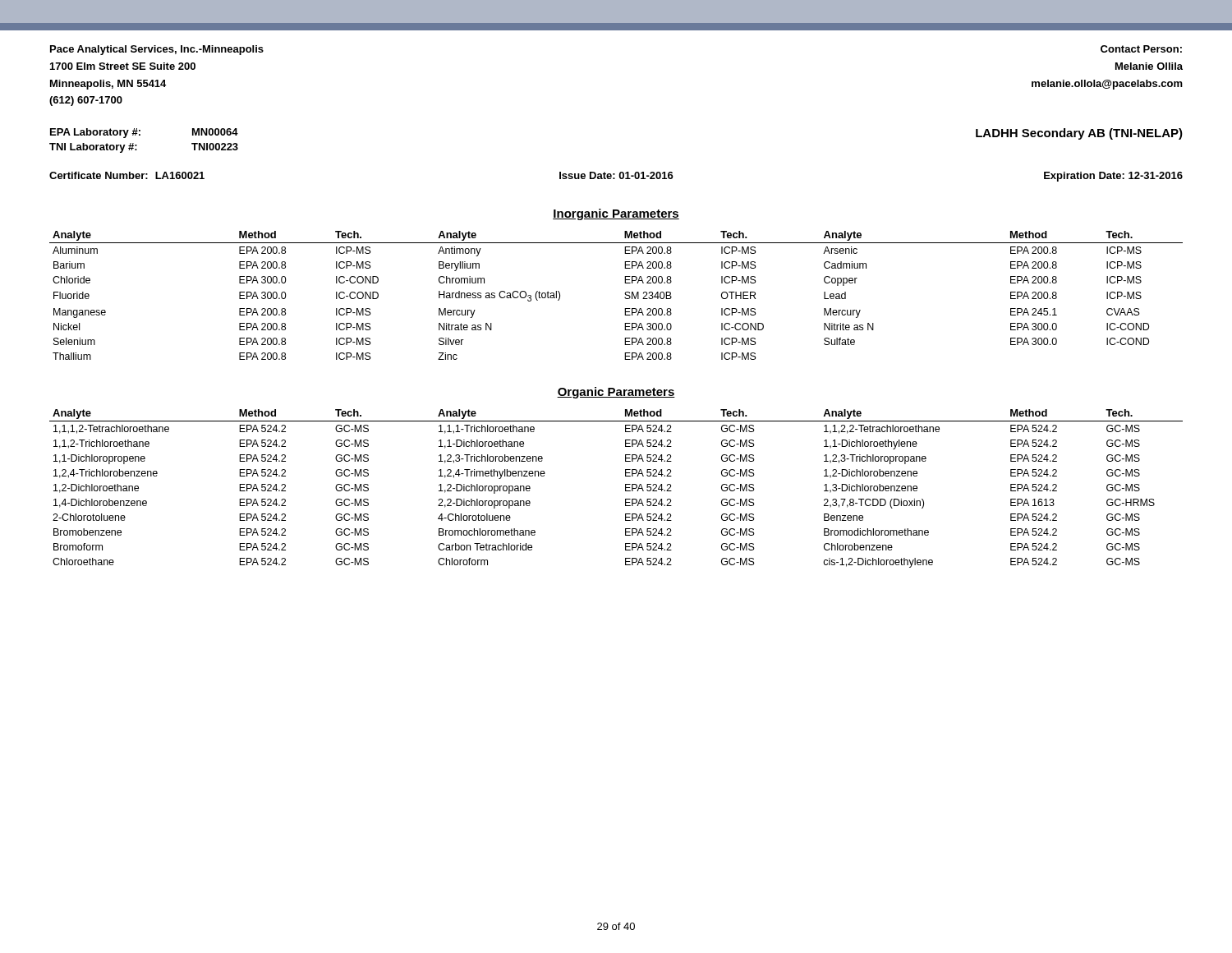Find "Expiration Date: 12-31-2016" on this page
Viewport: 1232px width, 953px height.
(1113, 176)
